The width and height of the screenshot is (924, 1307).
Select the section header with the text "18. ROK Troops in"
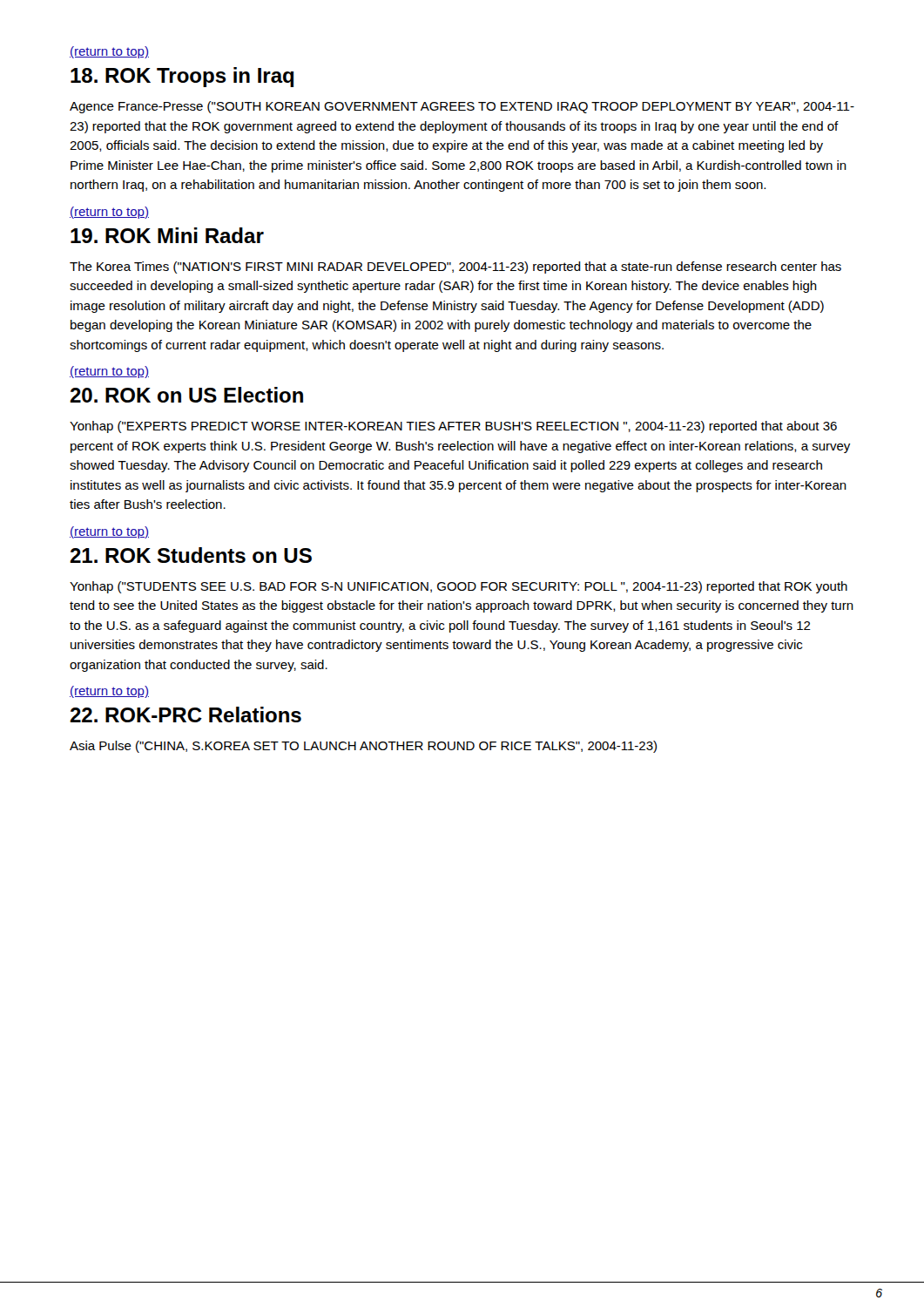point(182,77)
